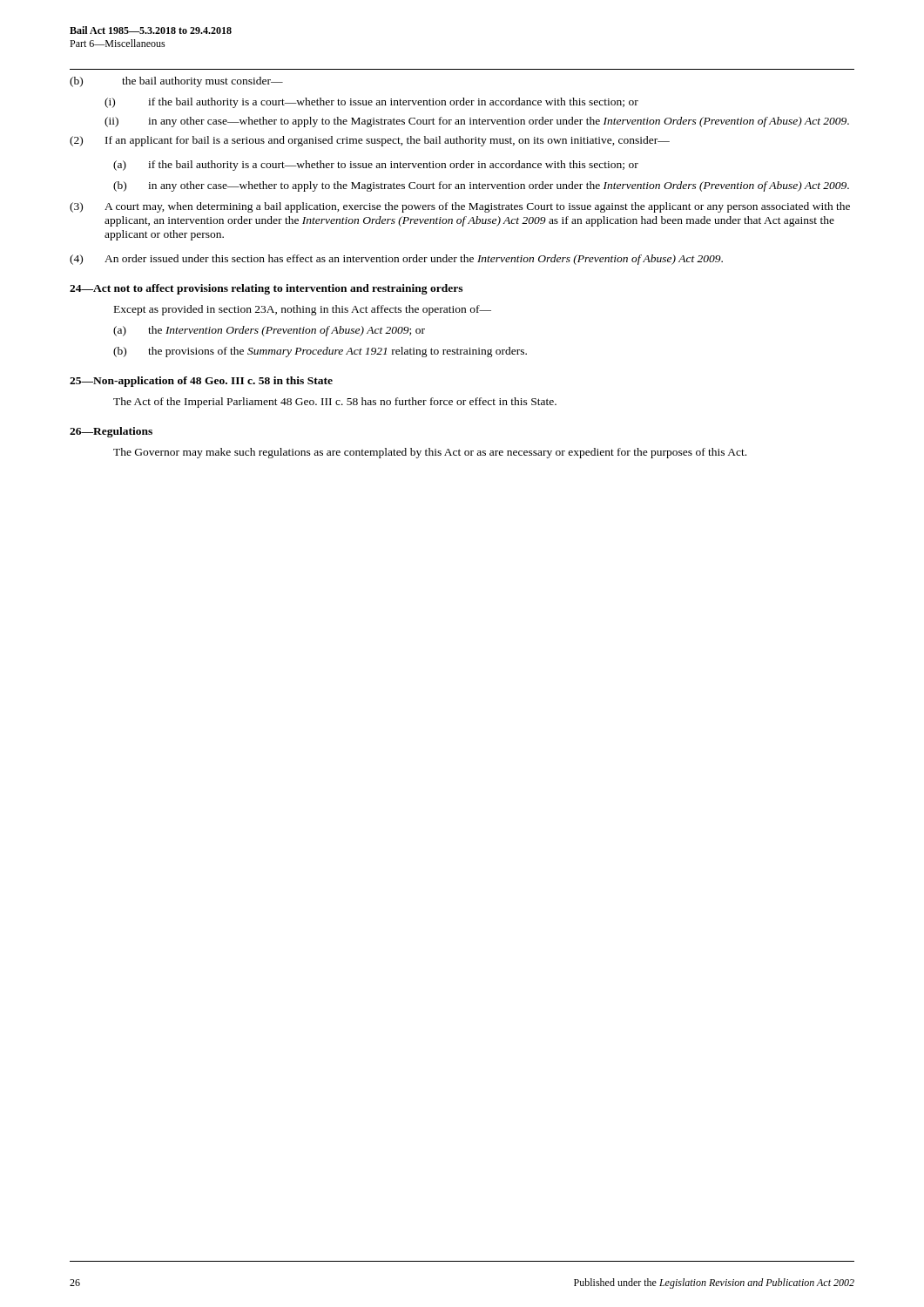Navigate to the block starting "(4) An order issued under this section"

(x=462, y=259)
